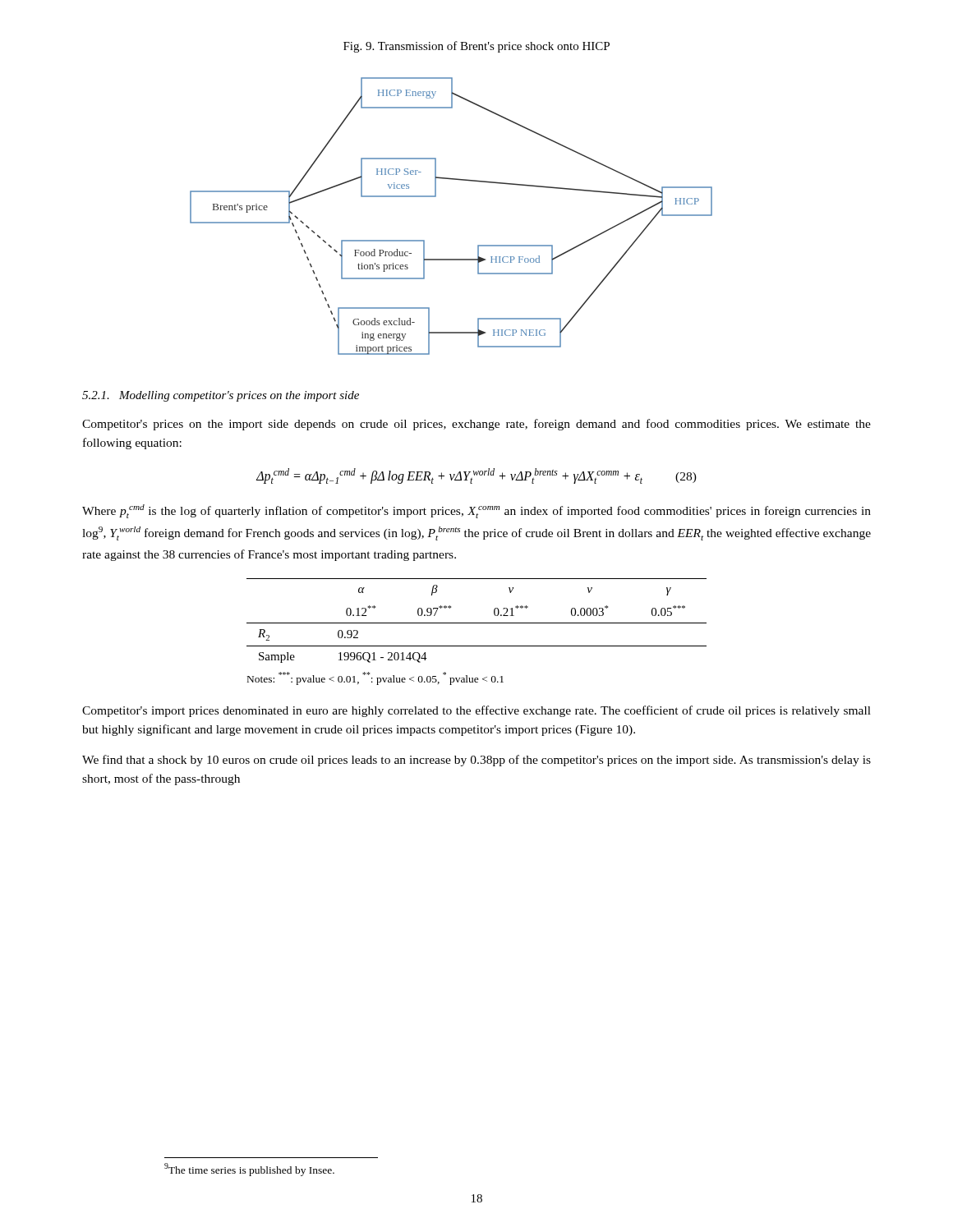Viewport: 953px width, 1232px height.
Task: Find the flowchart
Action: pyautogui.click(x=476, y=214)
